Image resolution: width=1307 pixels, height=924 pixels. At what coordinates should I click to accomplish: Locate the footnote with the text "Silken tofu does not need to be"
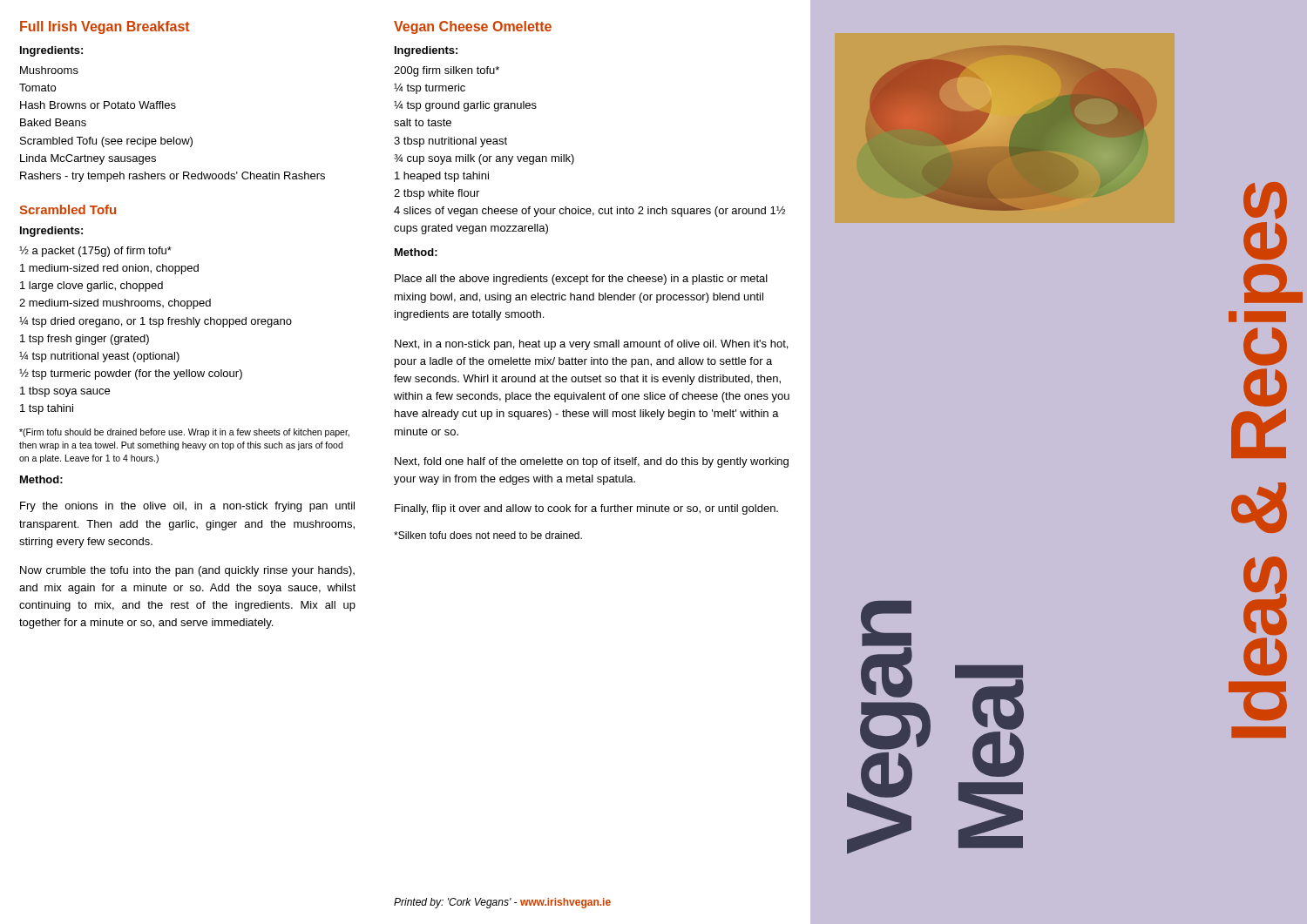(488, 536)
